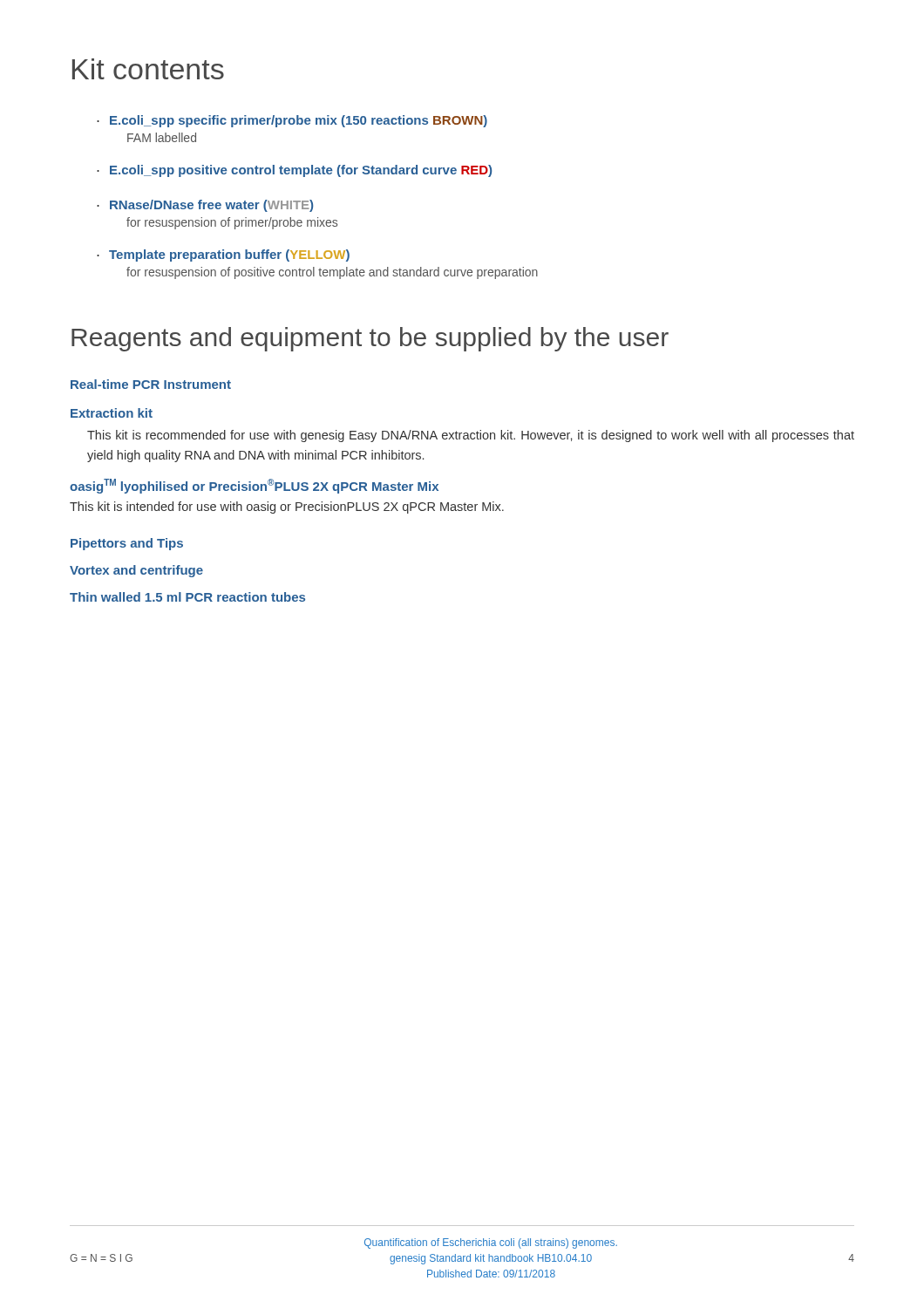Image resolution: width=924 pixels, height=1308 pixels.
Task: Click where it says "Vortex and centrifuge"
Action: [136, 571]
